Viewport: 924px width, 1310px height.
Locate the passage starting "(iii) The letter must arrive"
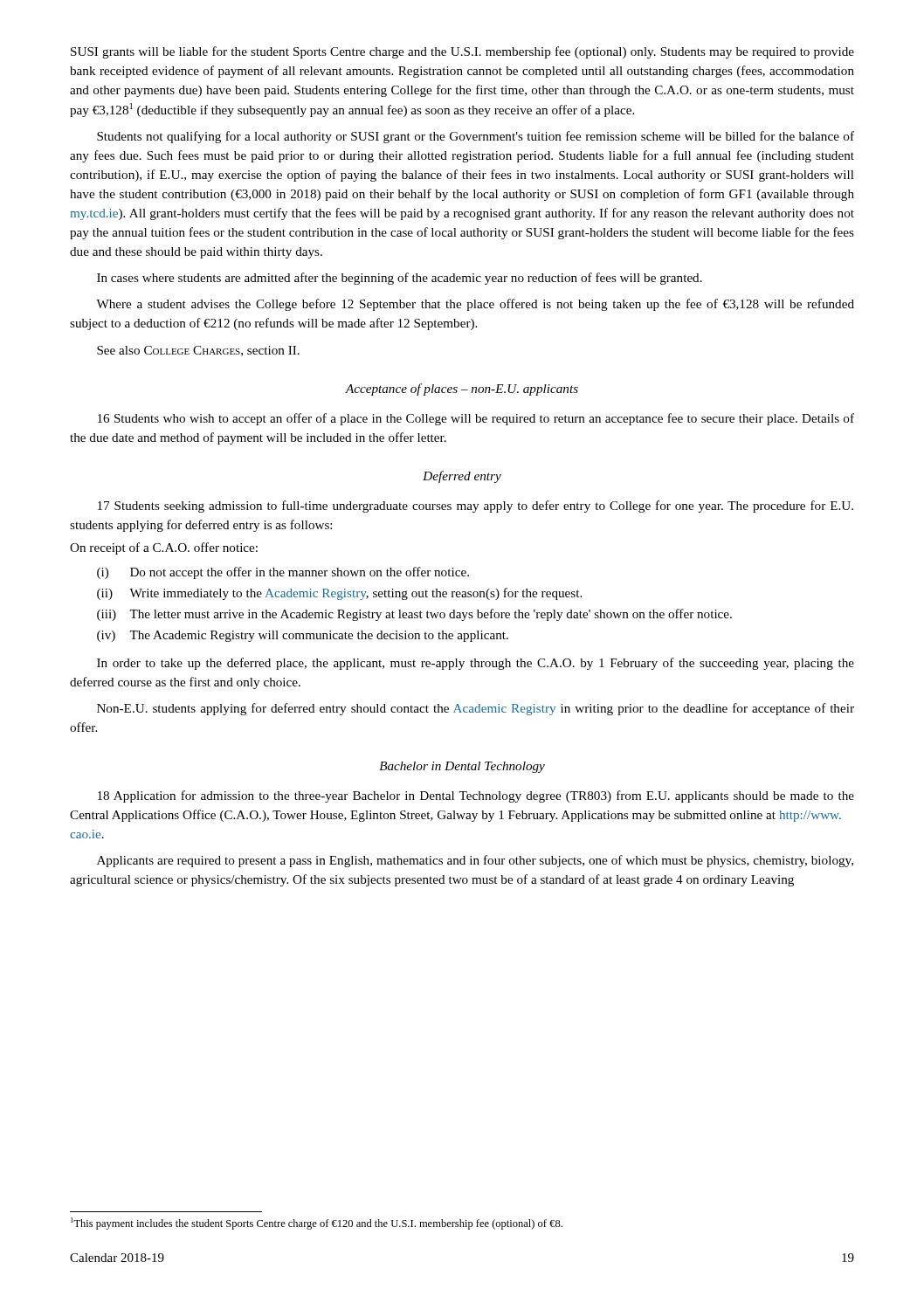coord(475,614)
